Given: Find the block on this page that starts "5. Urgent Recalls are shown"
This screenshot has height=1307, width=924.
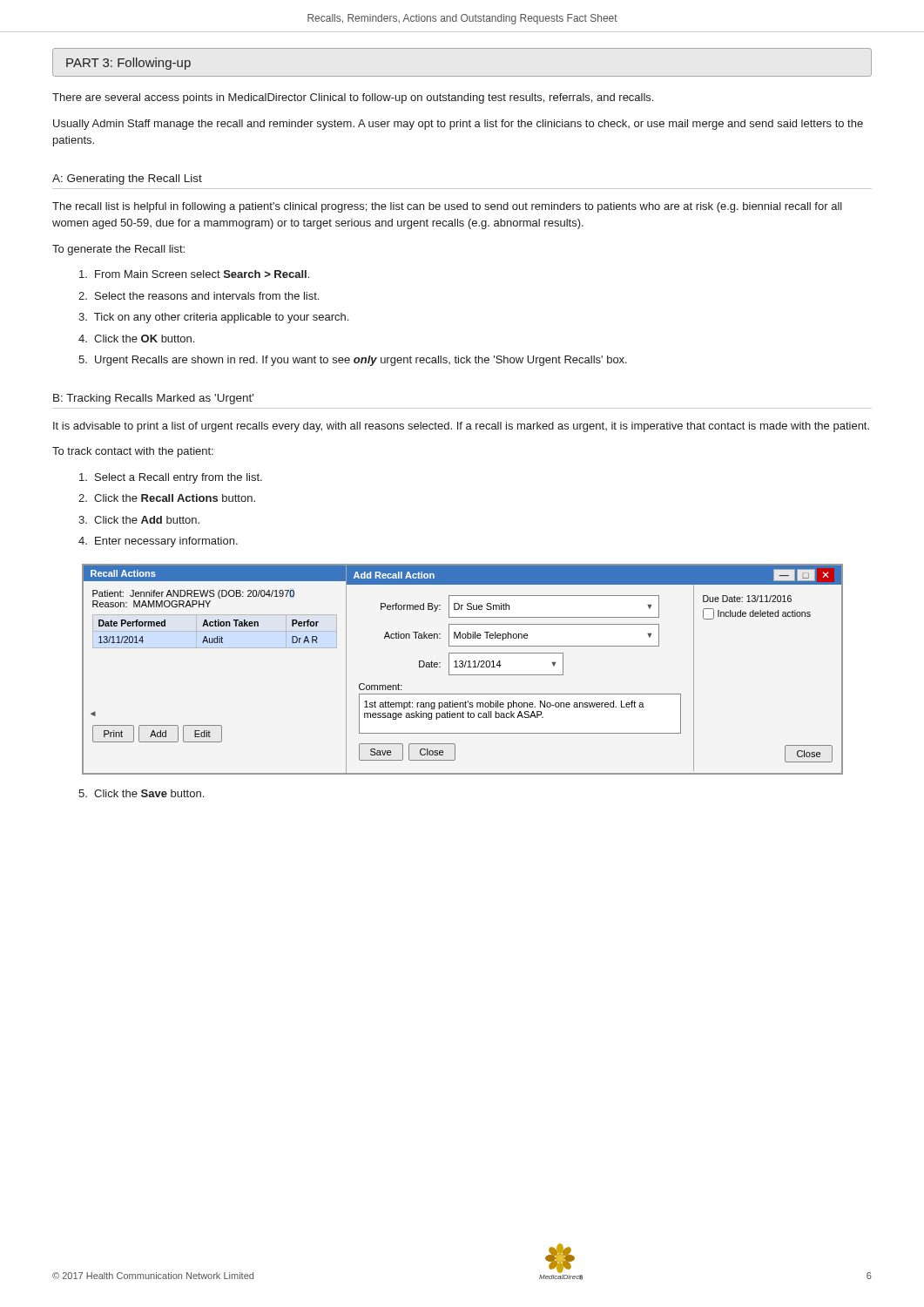Looking at the screenshot, I should click(x=353, y=359).
